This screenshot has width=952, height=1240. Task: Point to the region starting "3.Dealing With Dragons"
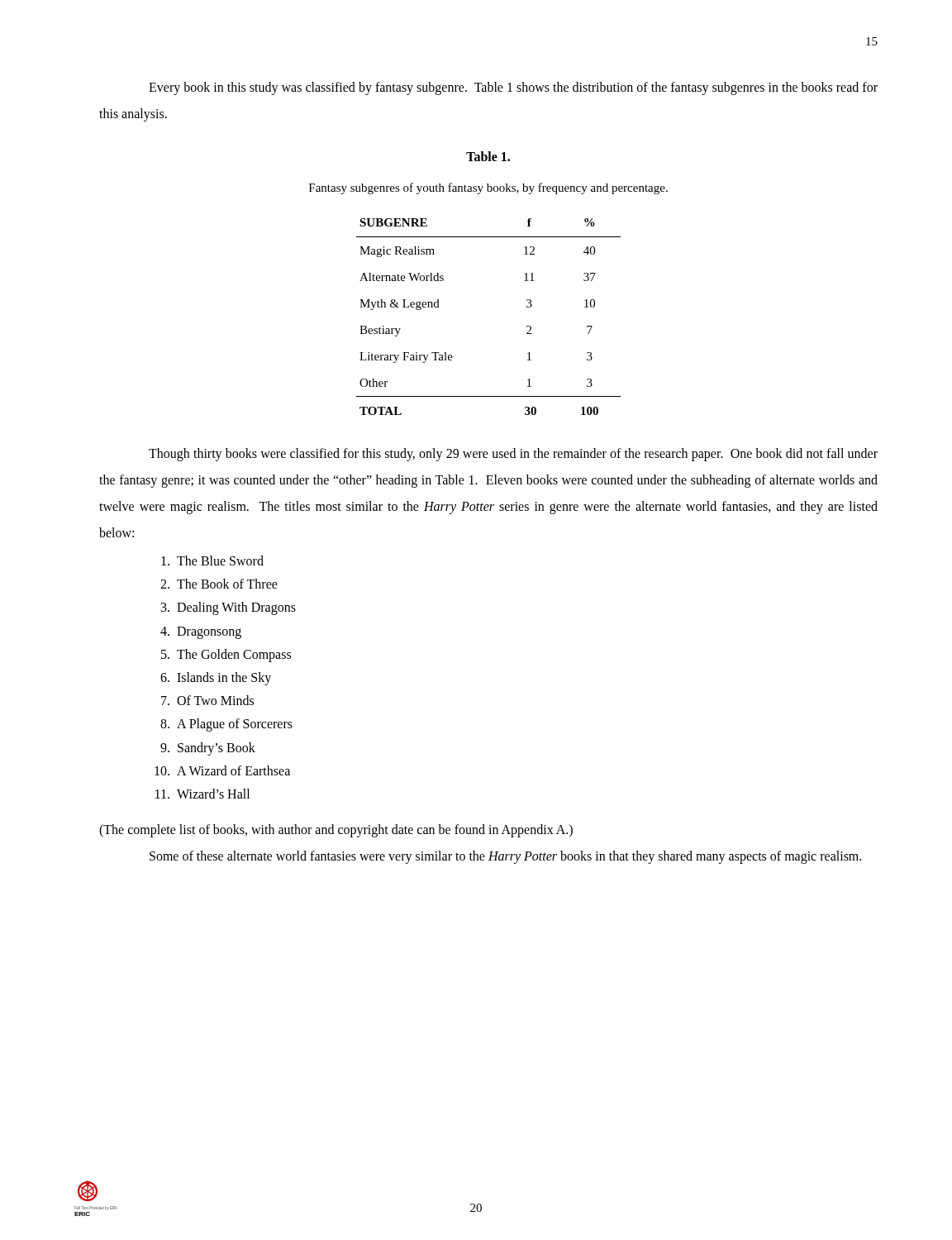point(222,608)
